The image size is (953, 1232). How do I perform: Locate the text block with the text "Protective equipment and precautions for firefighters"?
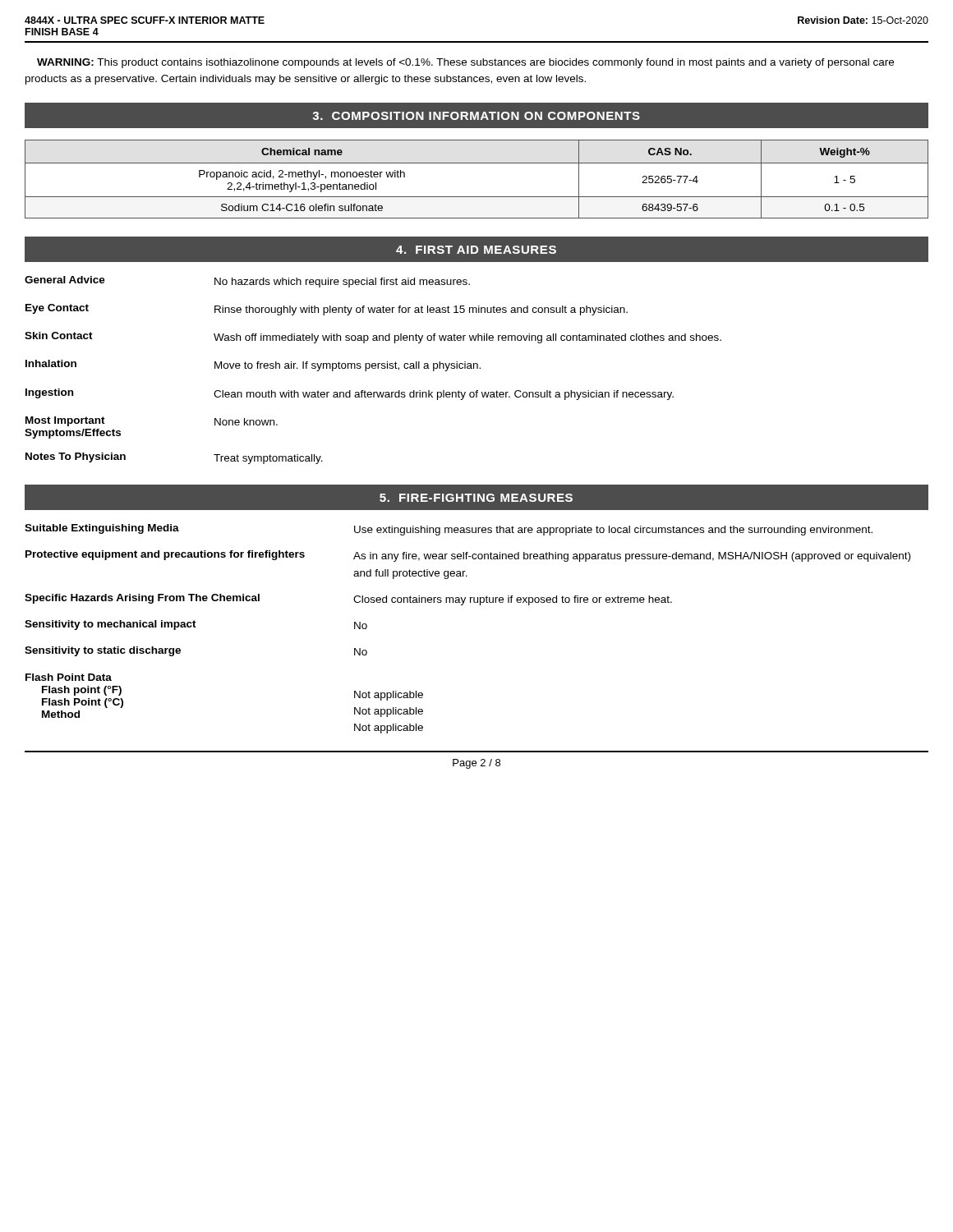476,565
